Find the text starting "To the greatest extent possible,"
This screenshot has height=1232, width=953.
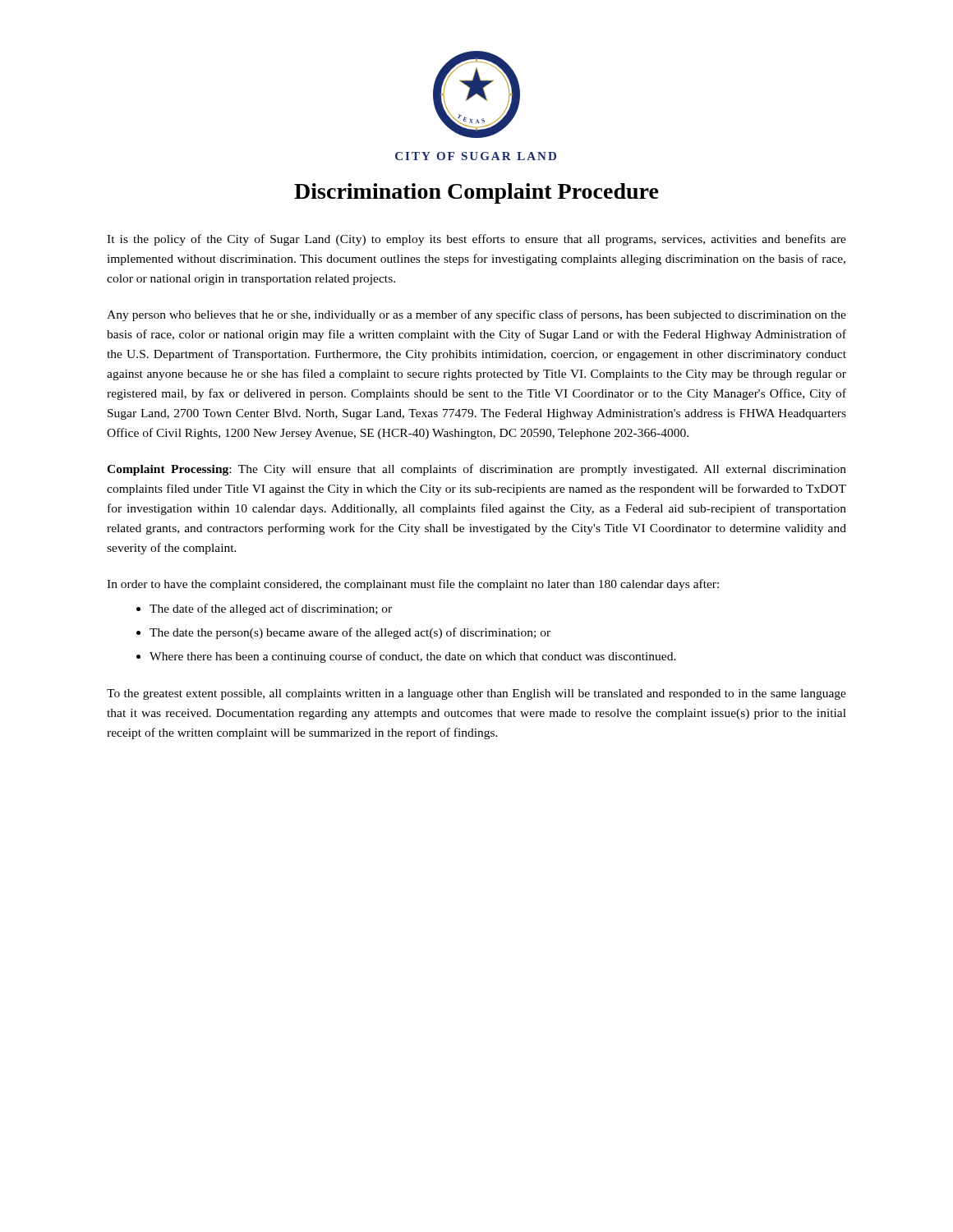click(x=476, y=712)
